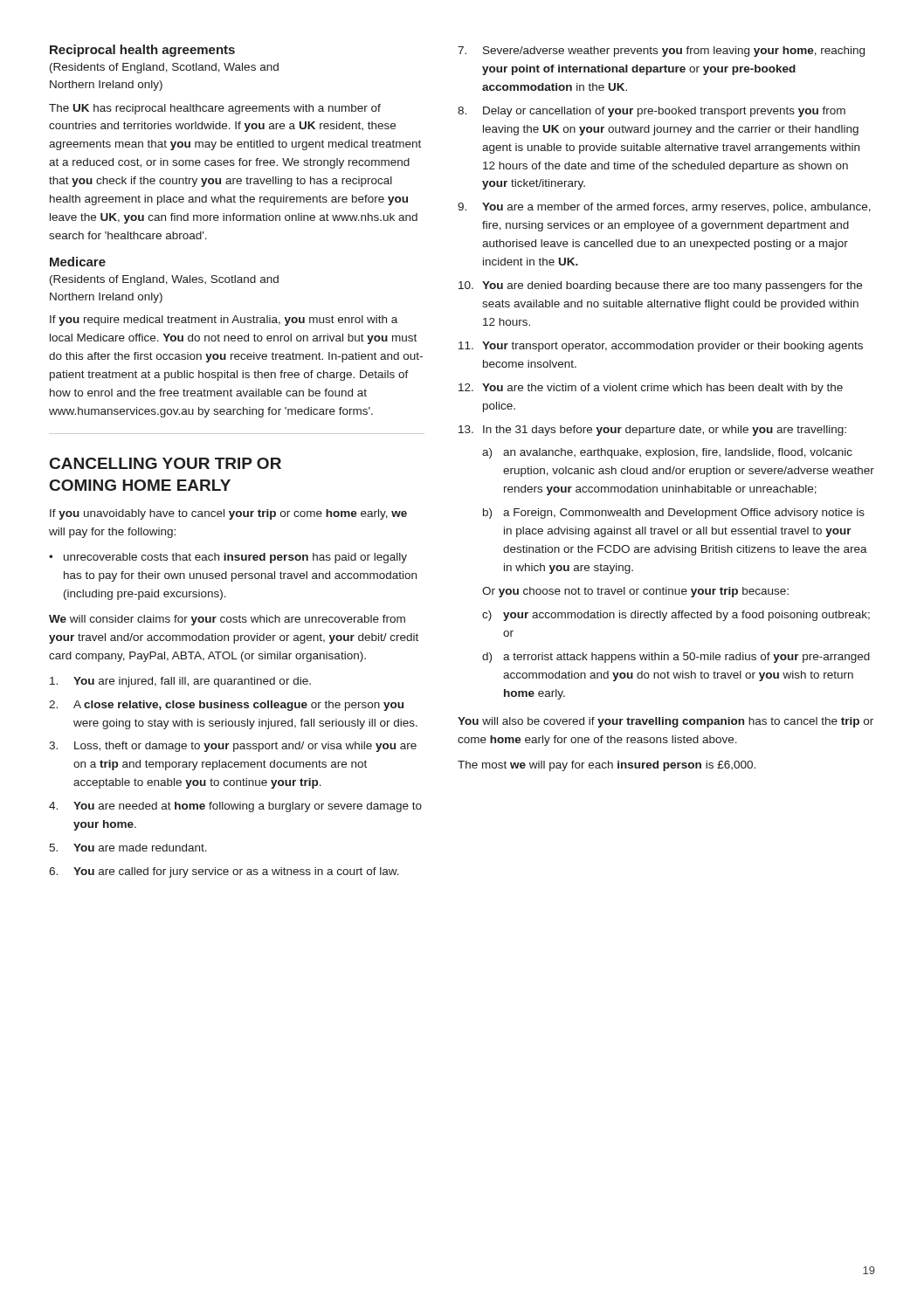This screenshot has width=924, height=1310.
Task: Find the list item with the text "10.You are denied boarding because there are too"
Action: pyautogui.click(x=666, y=304)
